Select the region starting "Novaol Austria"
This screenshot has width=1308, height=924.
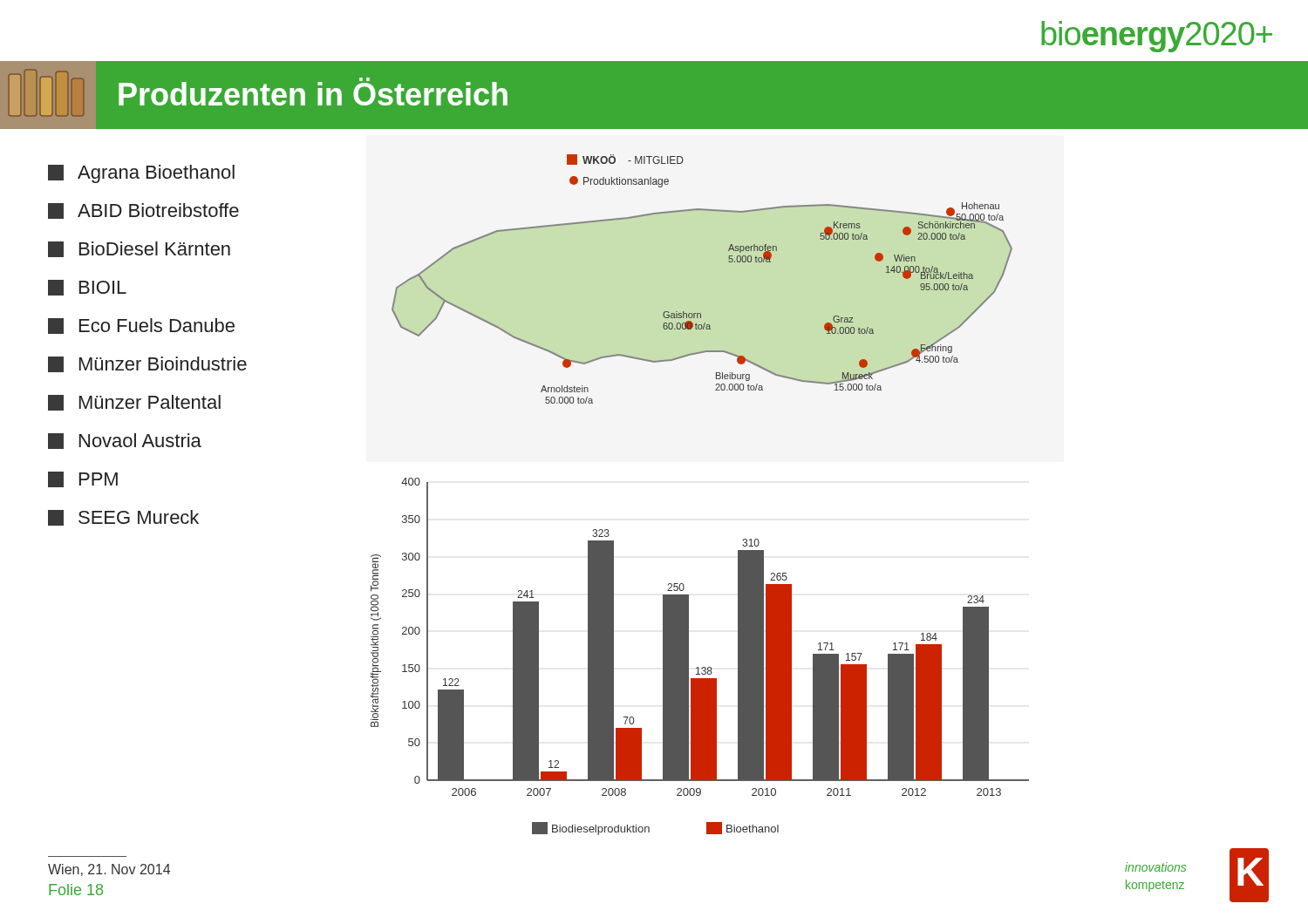tap(125, 441)
